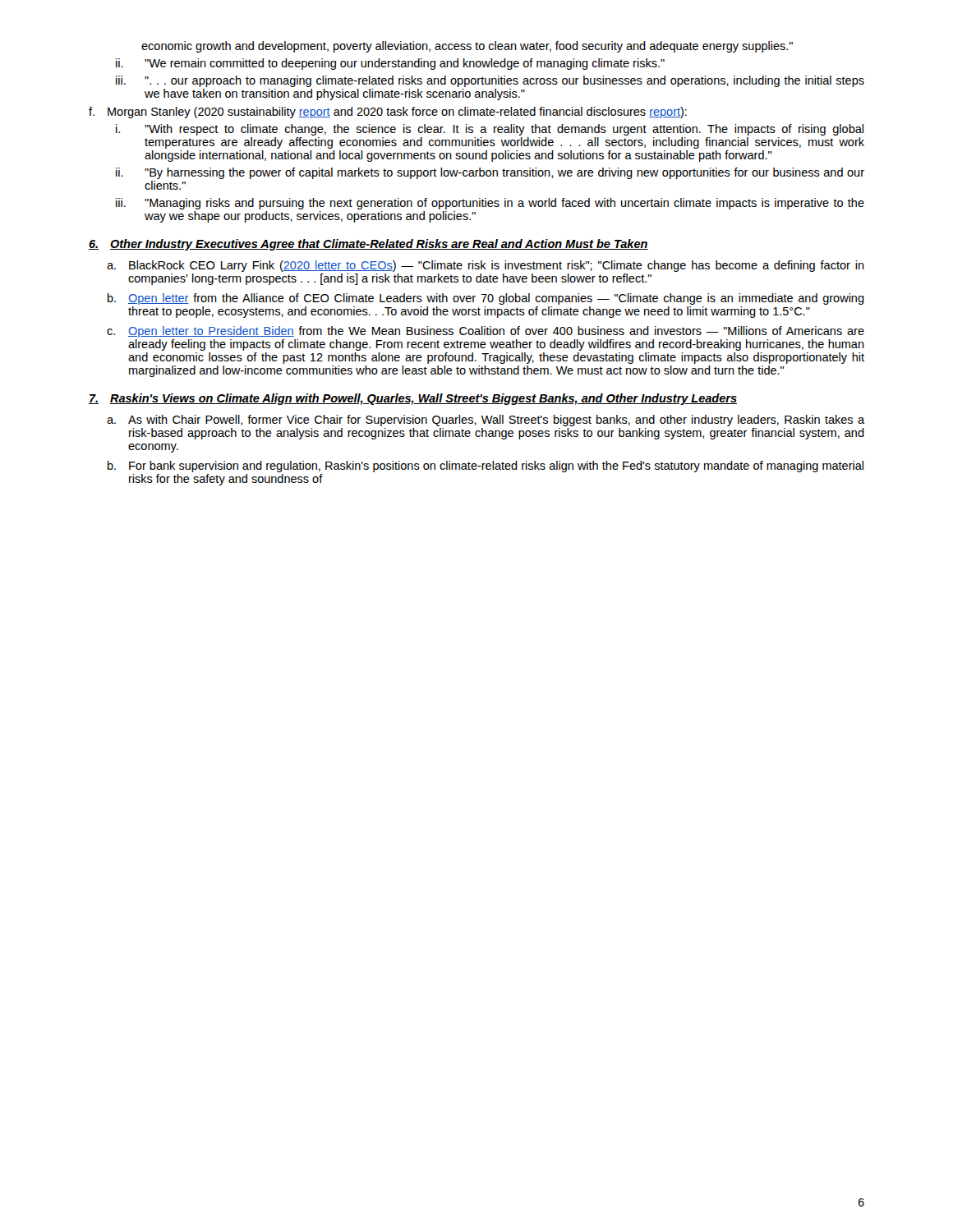Locate the block of text that opens with "ii. "By harnessing the"
Image resolution: width=953 pixels, height=1232 pixels.
click(x=490, y=179)
